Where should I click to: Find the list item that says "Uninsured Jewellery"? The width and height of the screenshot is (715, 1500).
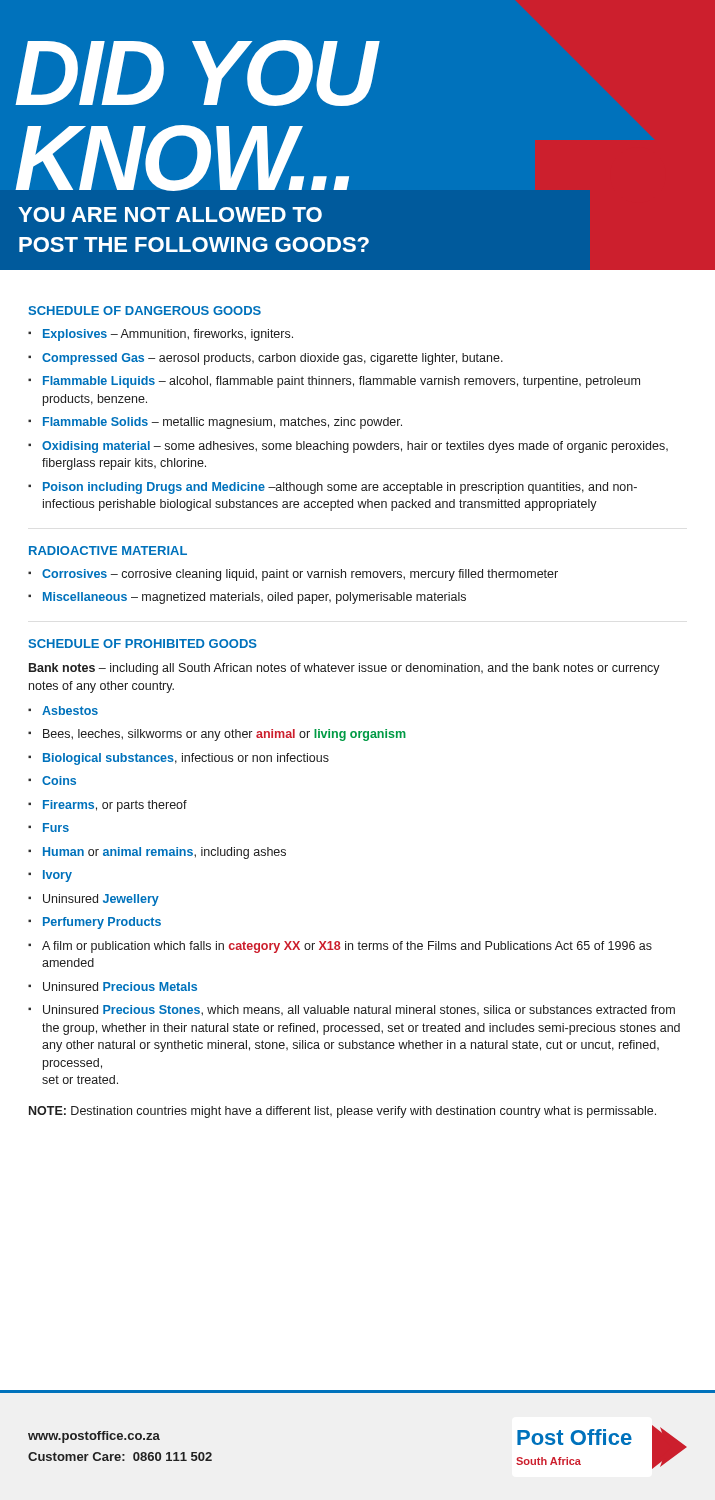[x=100, y=899]
